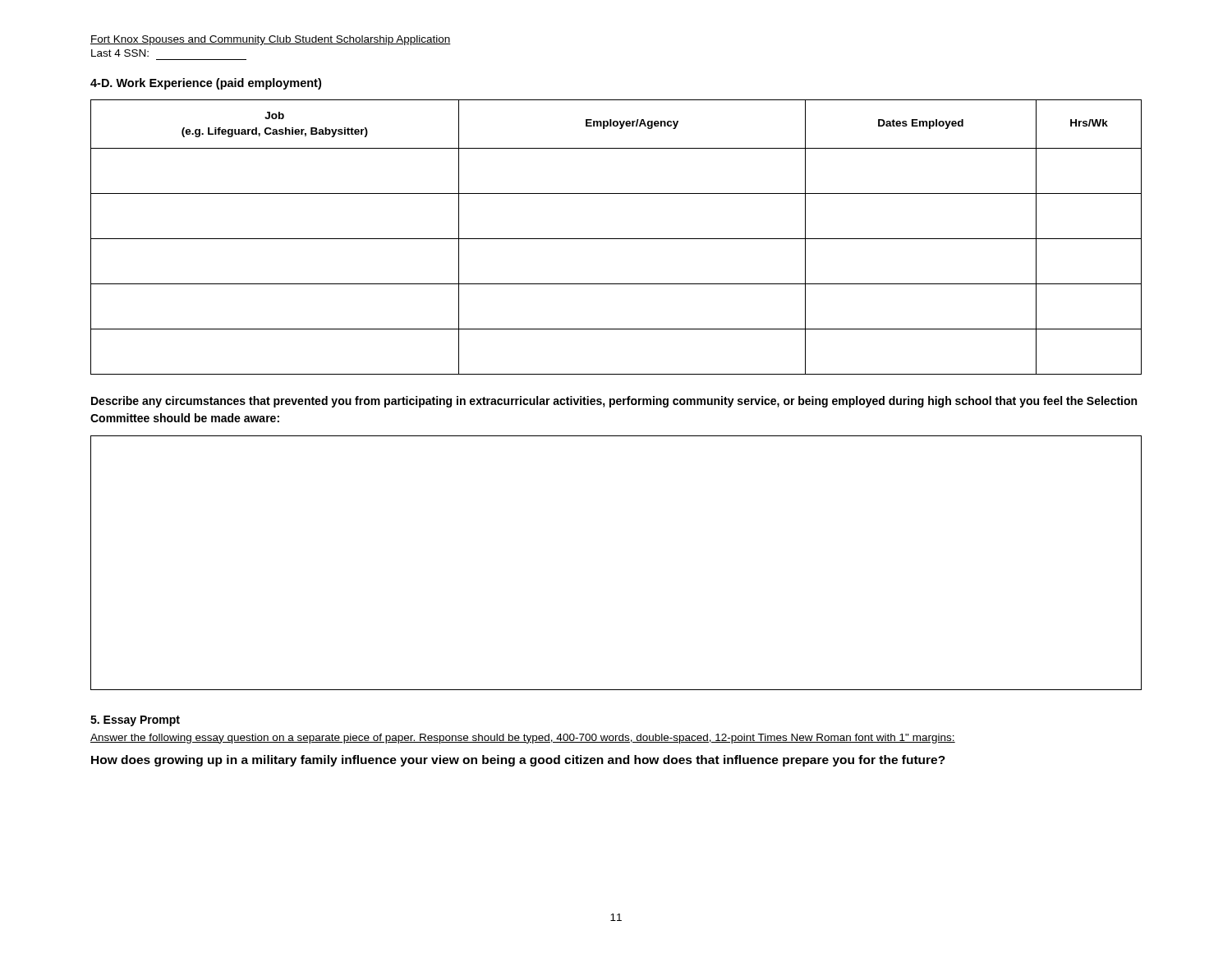Find the table that mentions "Job (e.g. Lifeguard, Cashier, Babysitter)"
Viewport: 1232px width, 953px height.
click(616, 237)
